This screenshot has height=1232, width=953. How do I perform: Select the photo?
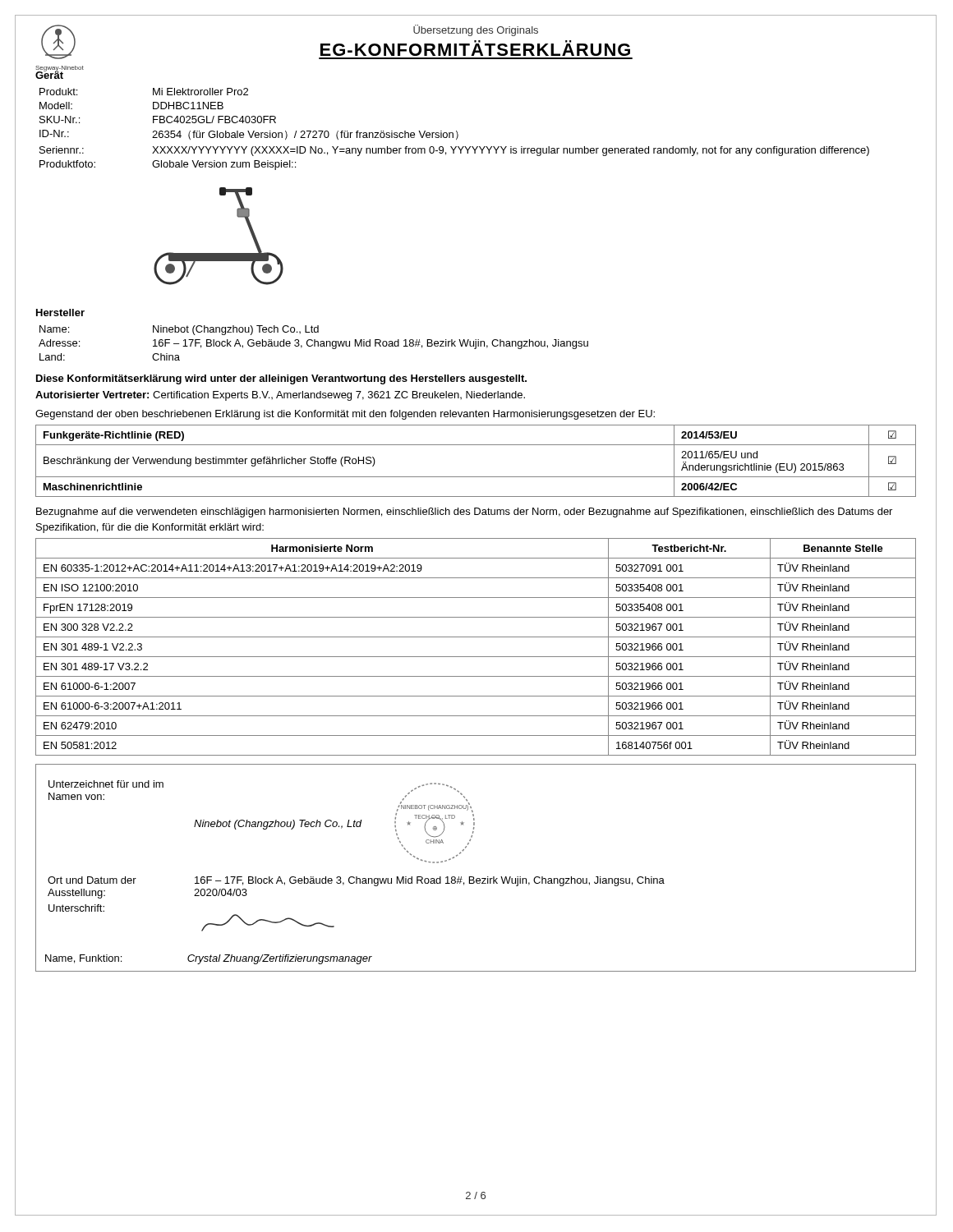(x=219, y=233)
